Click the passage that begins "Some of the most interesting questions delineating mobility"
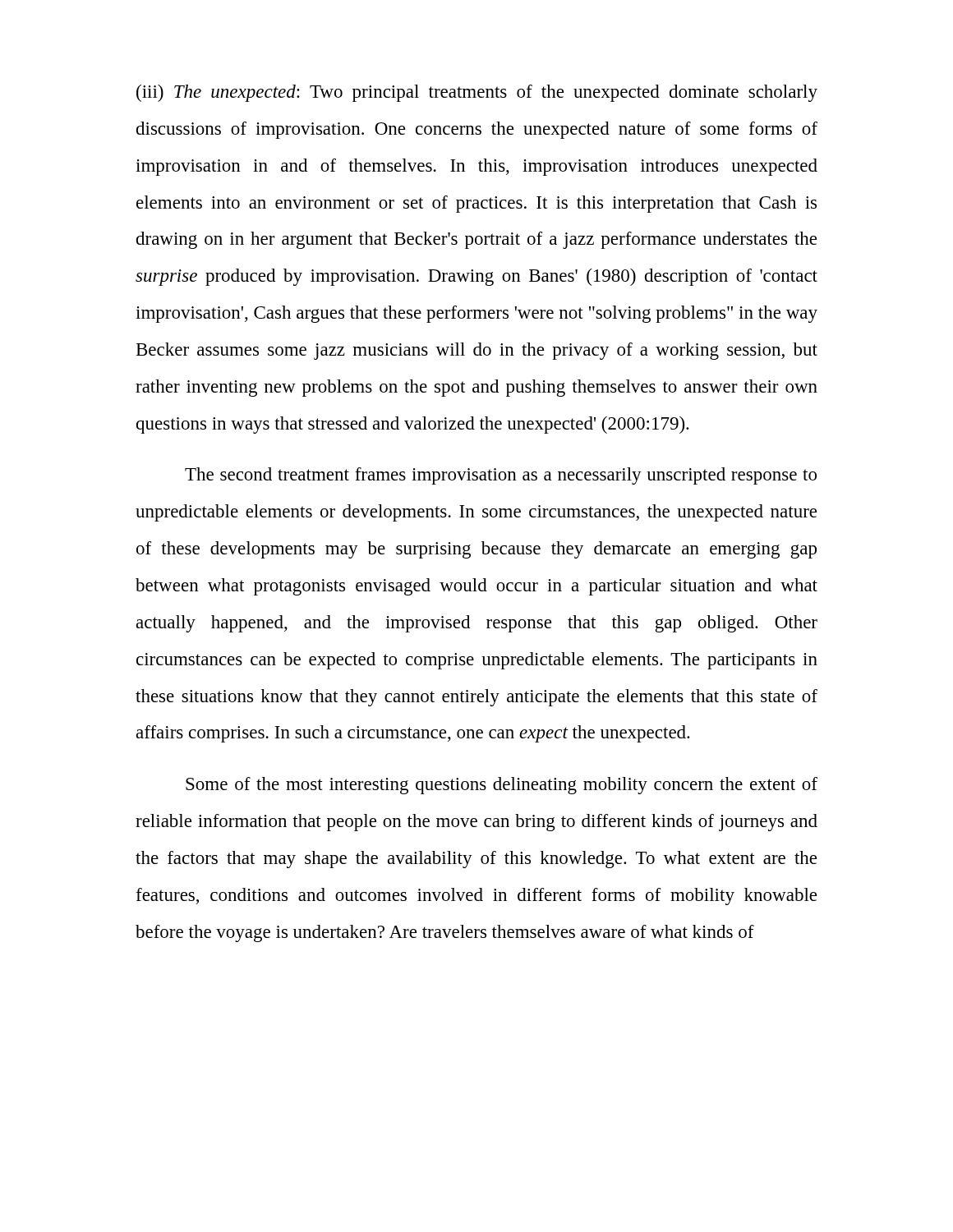953x1232 pixels. click(x=476, y=859)
